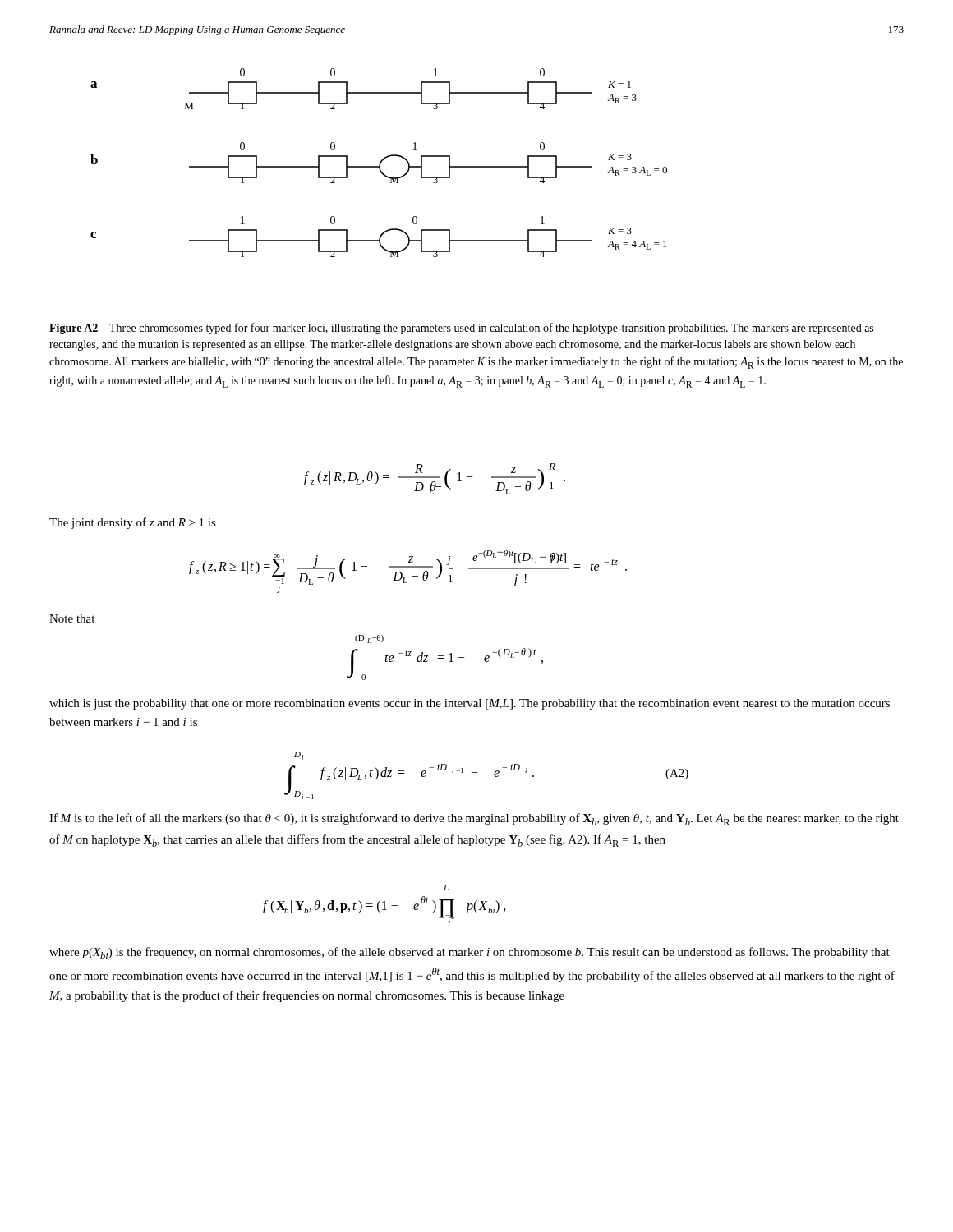Find the text that says "Note that"
The width and height of the screenshot is (953, 1232).
(x=72, y=618)
